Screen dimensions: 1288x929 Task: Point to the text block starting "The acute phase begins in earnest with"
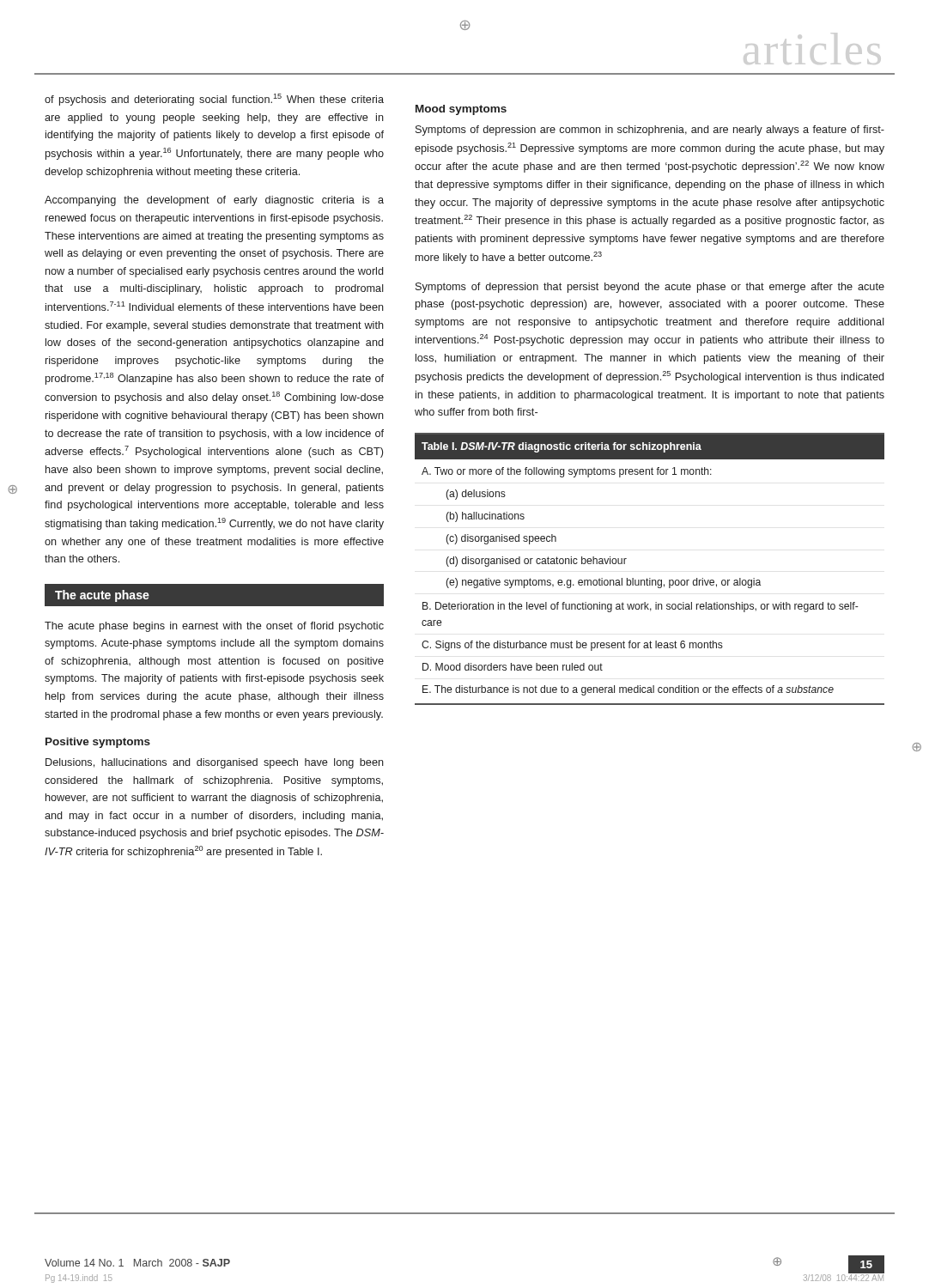214,670
